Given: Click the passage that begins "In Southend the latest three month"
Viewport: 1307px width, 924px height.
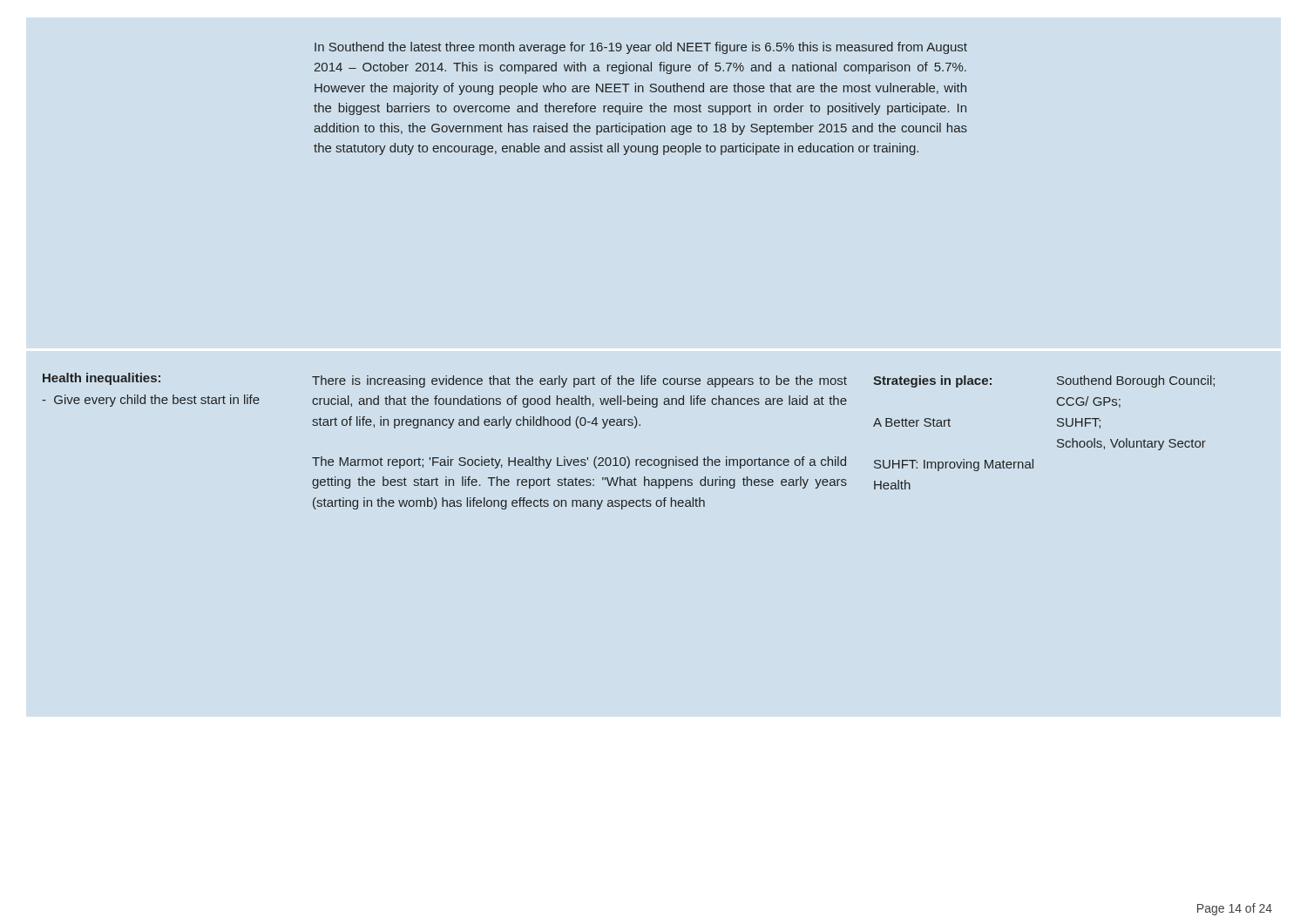Looking at the screenshot, I should (x=640, y=97).
